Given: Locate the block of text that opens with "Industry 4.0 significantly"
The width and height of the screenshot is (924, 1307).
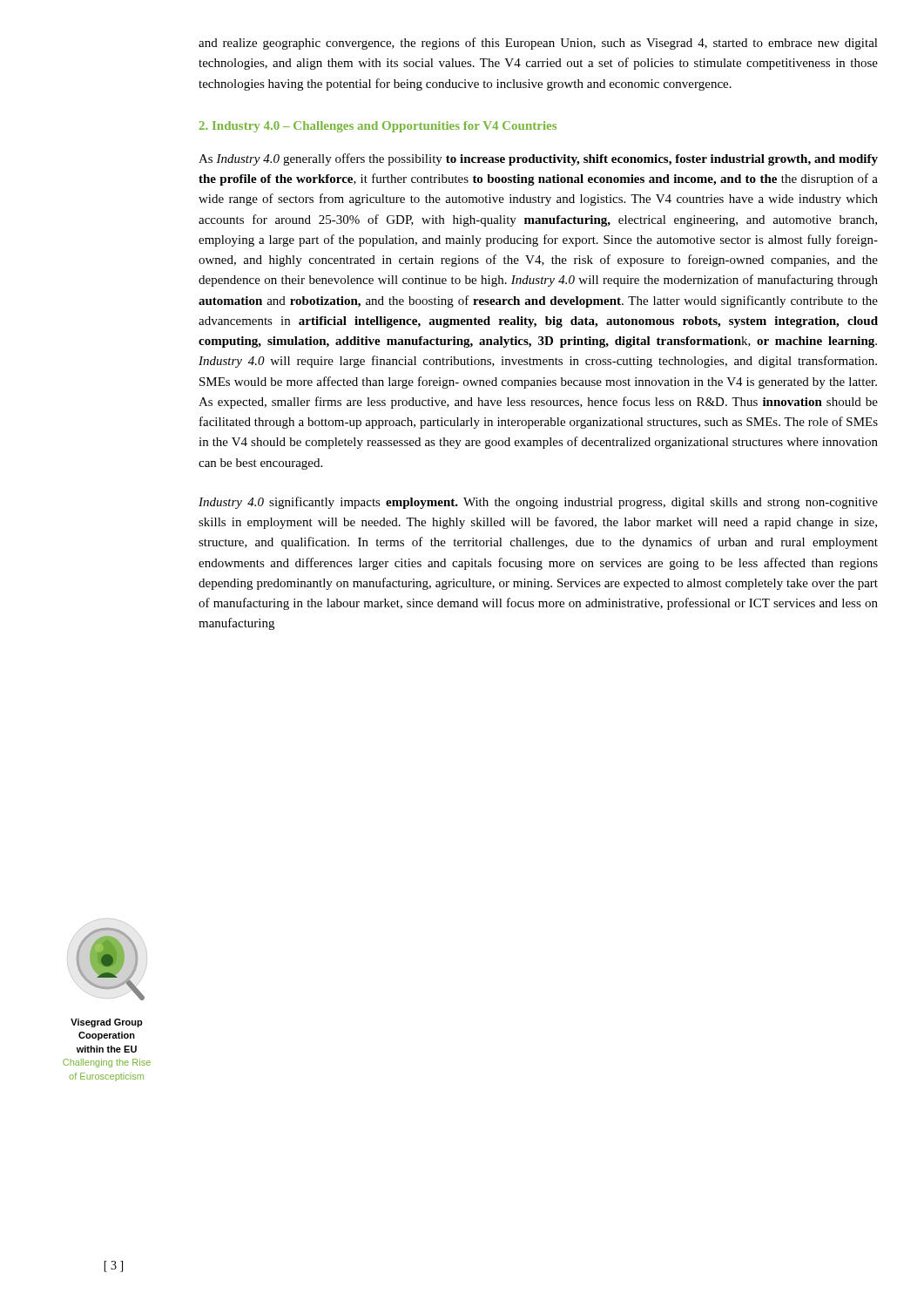Looking at the screenshot, I should click(538, 562).
